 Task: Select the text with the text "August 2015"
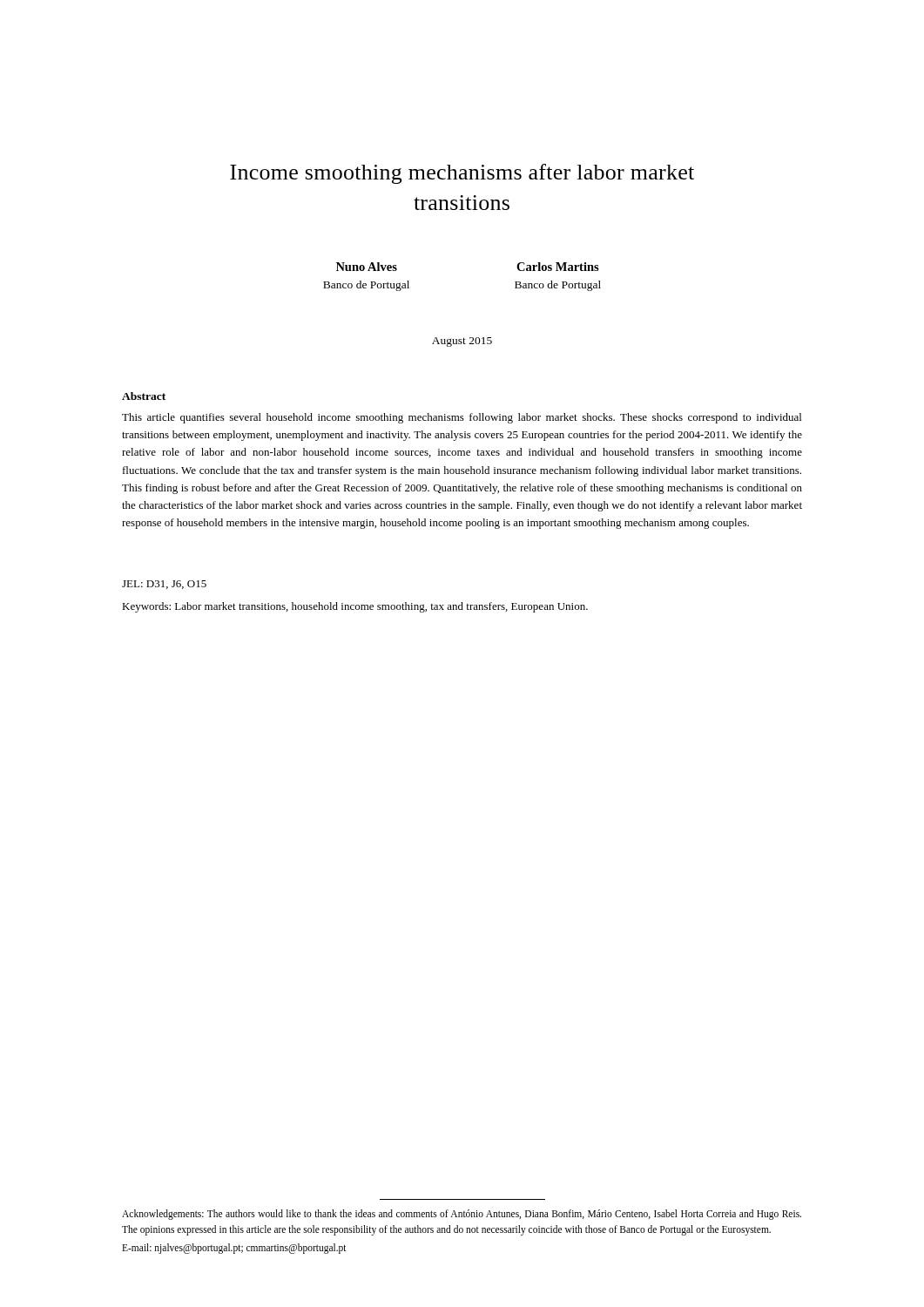(462, 340)
